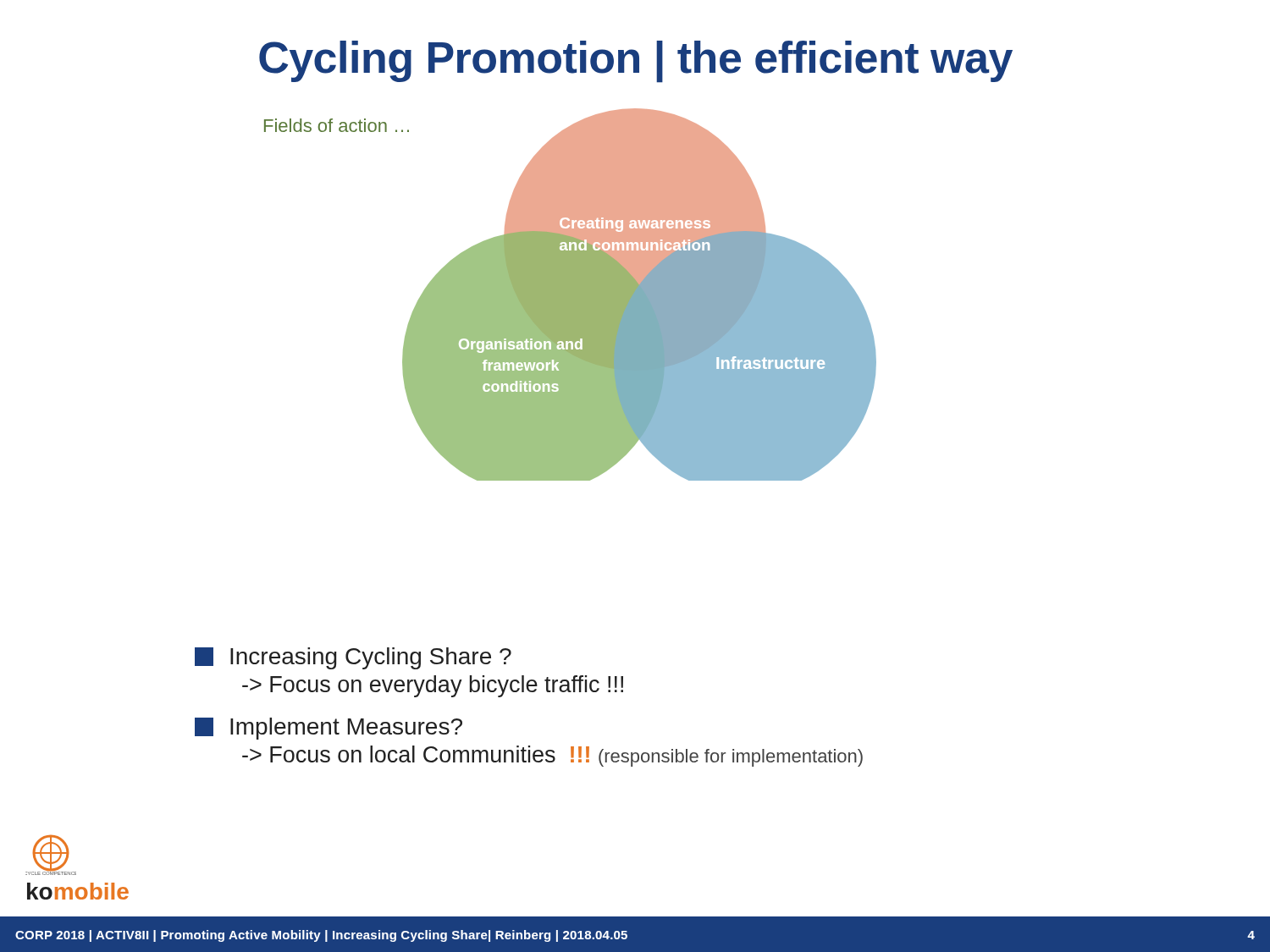Locate the block of text that opens with "Implement Measures? -> Focus on local Communities !!!"

click(660, 741)
